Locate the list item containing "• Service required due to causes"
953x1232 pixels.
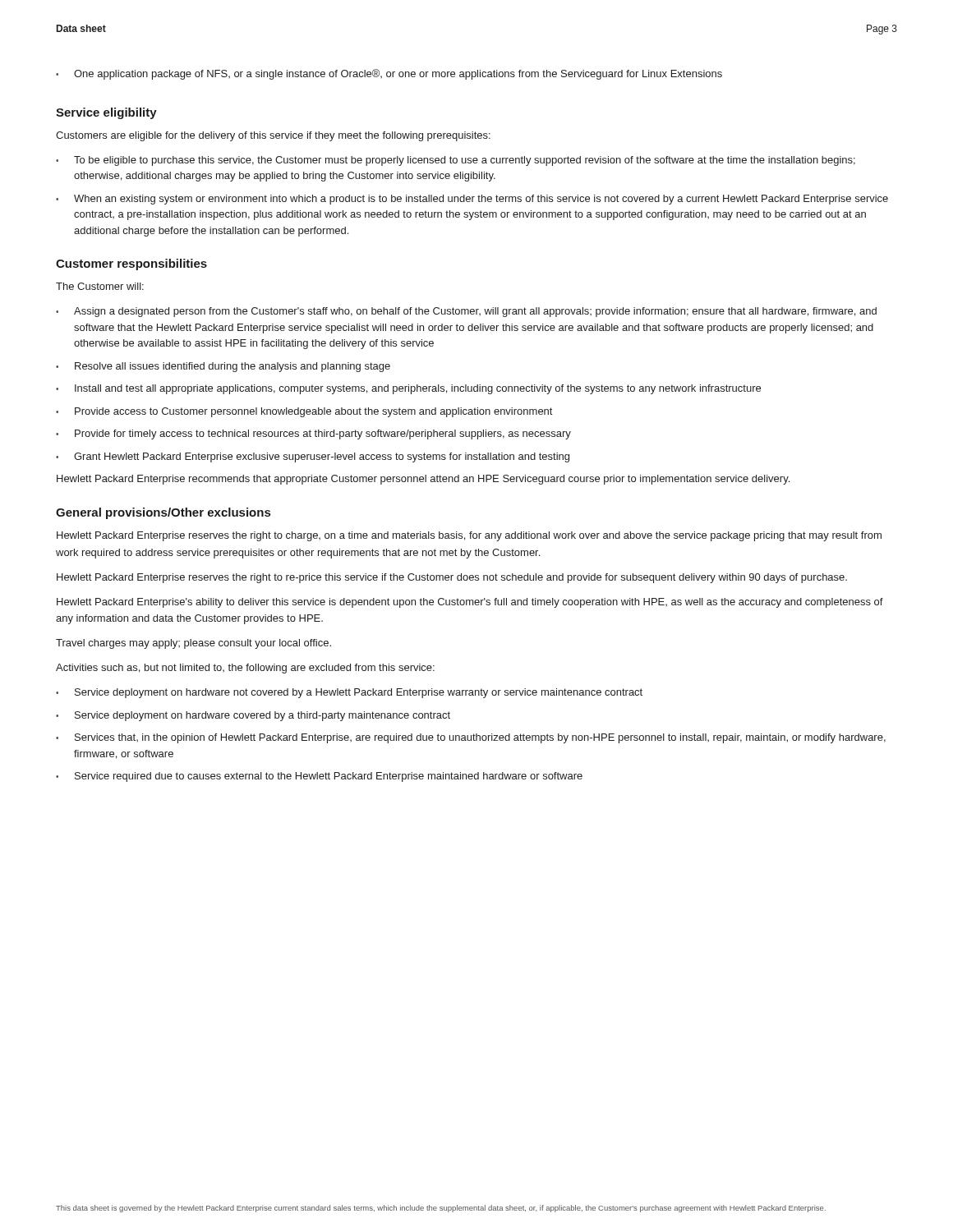pyautogui.click(x=319, y=776)
